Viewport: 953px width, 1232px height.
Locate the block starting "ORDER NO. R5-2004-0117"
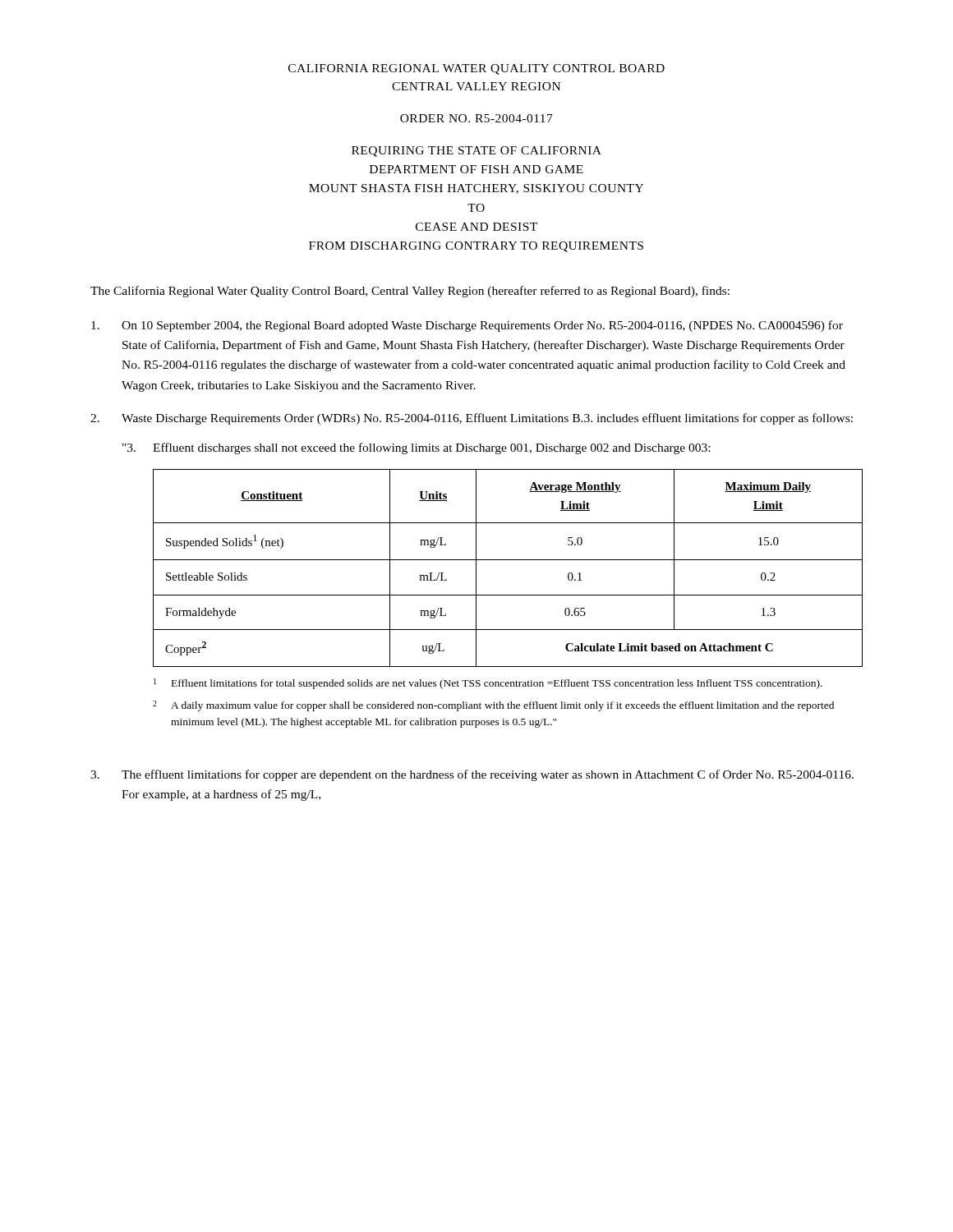pos(476,118)
